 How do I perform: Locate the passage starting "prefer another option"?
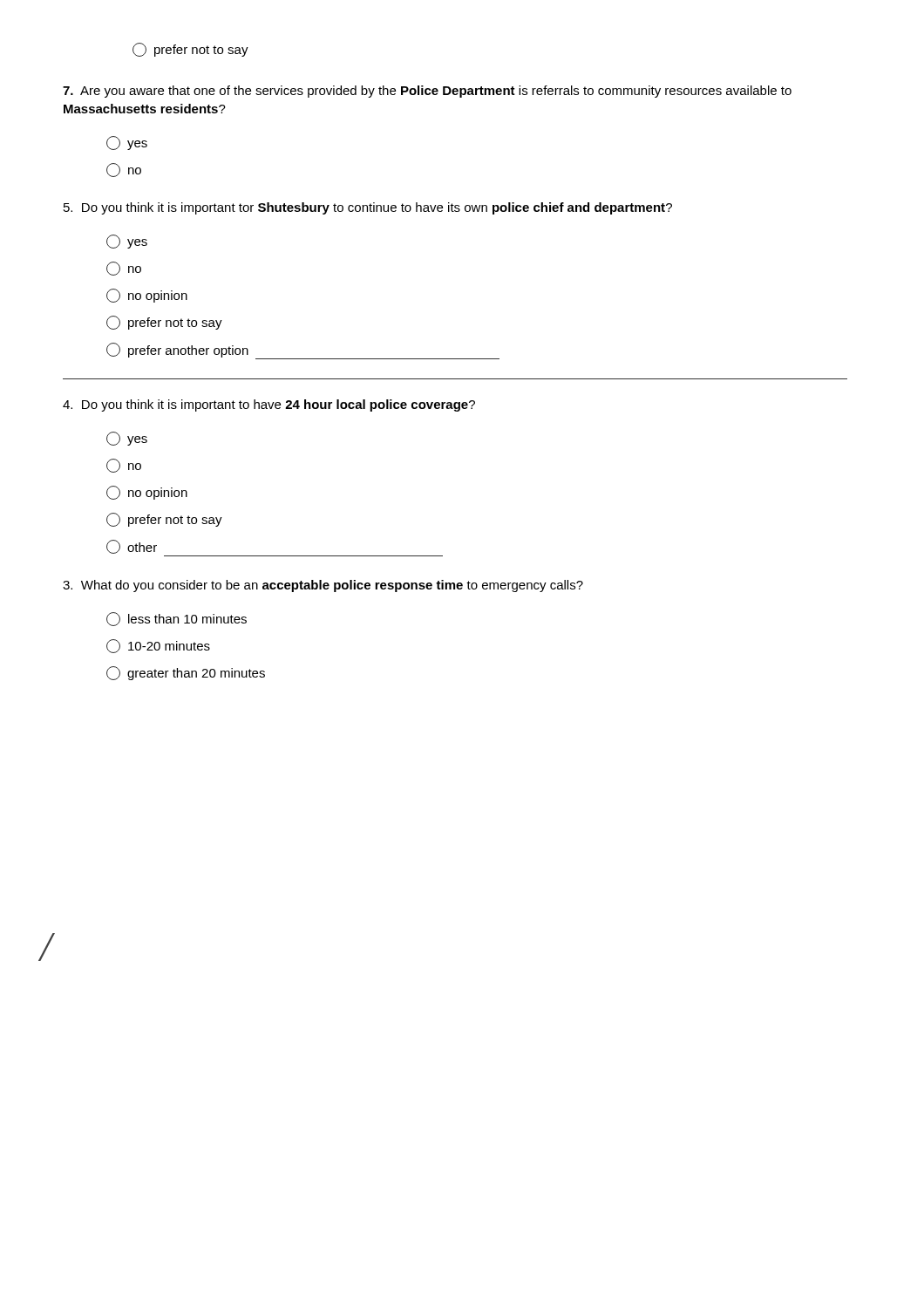click(x=303, y=350)
